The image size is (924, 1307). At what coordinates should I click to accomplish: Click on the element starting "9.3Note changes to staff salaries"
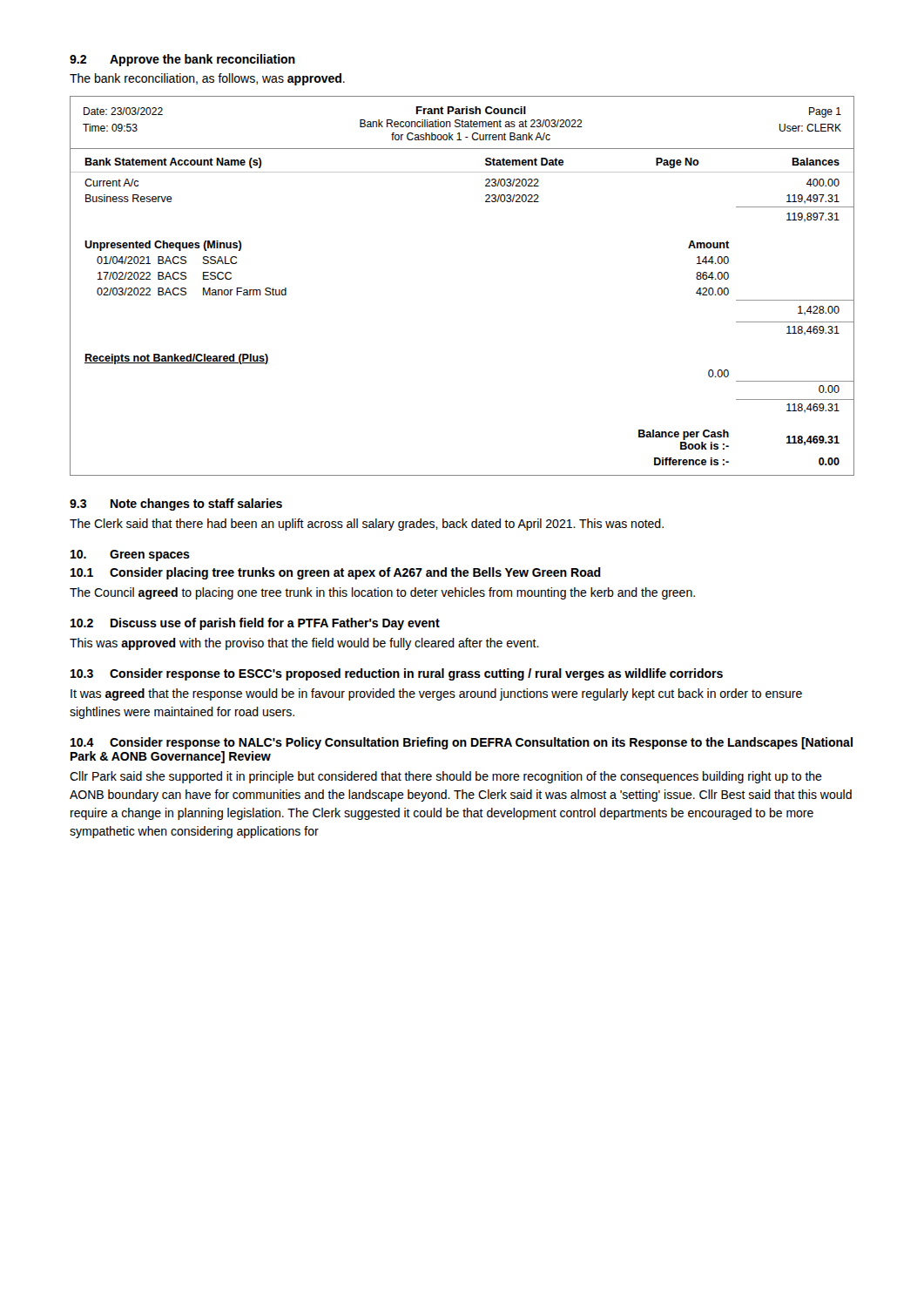pos(176,504)
